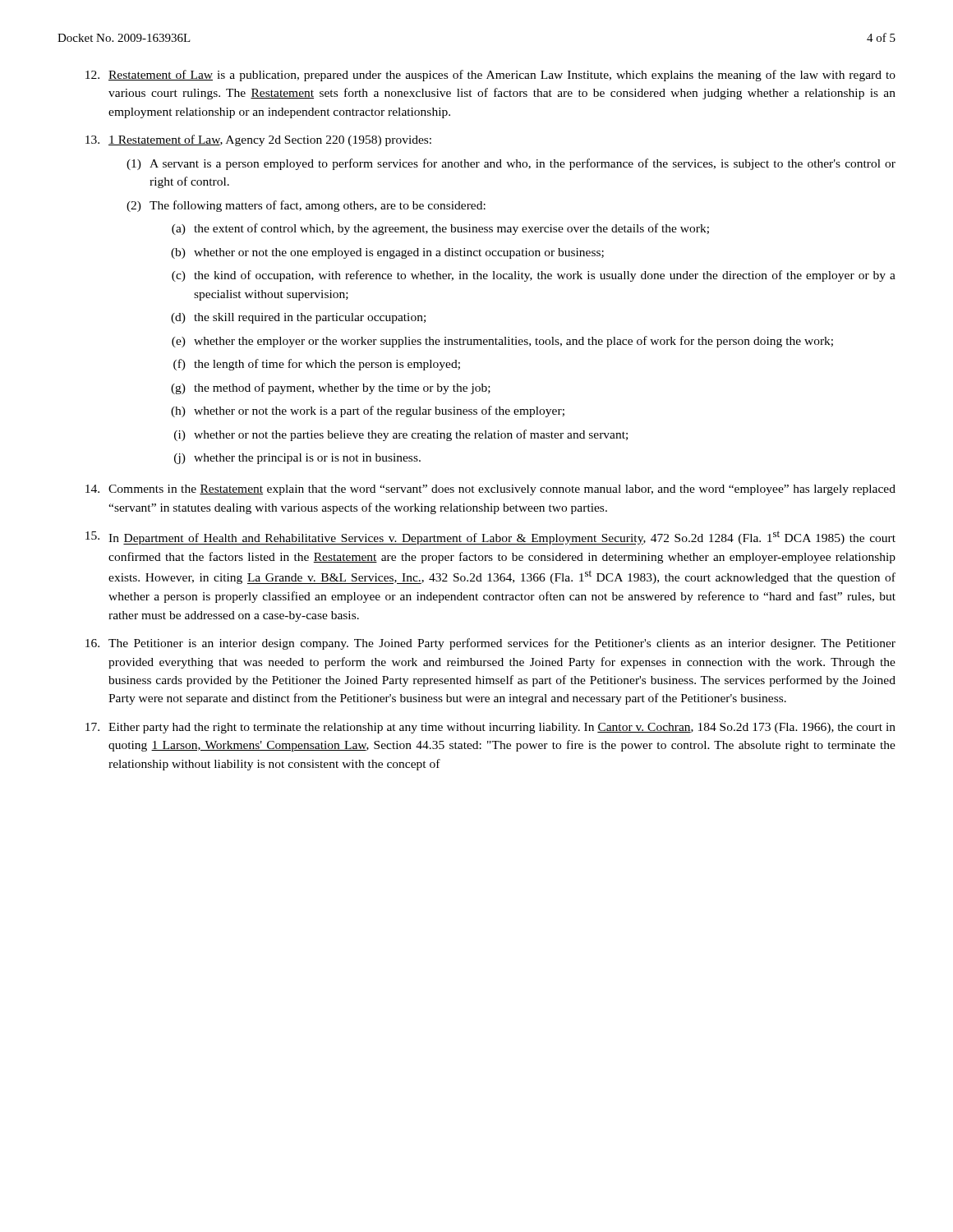Locate the region starting "(b) whether or not the one"
Screen dimensions: 1232x953
523,252
